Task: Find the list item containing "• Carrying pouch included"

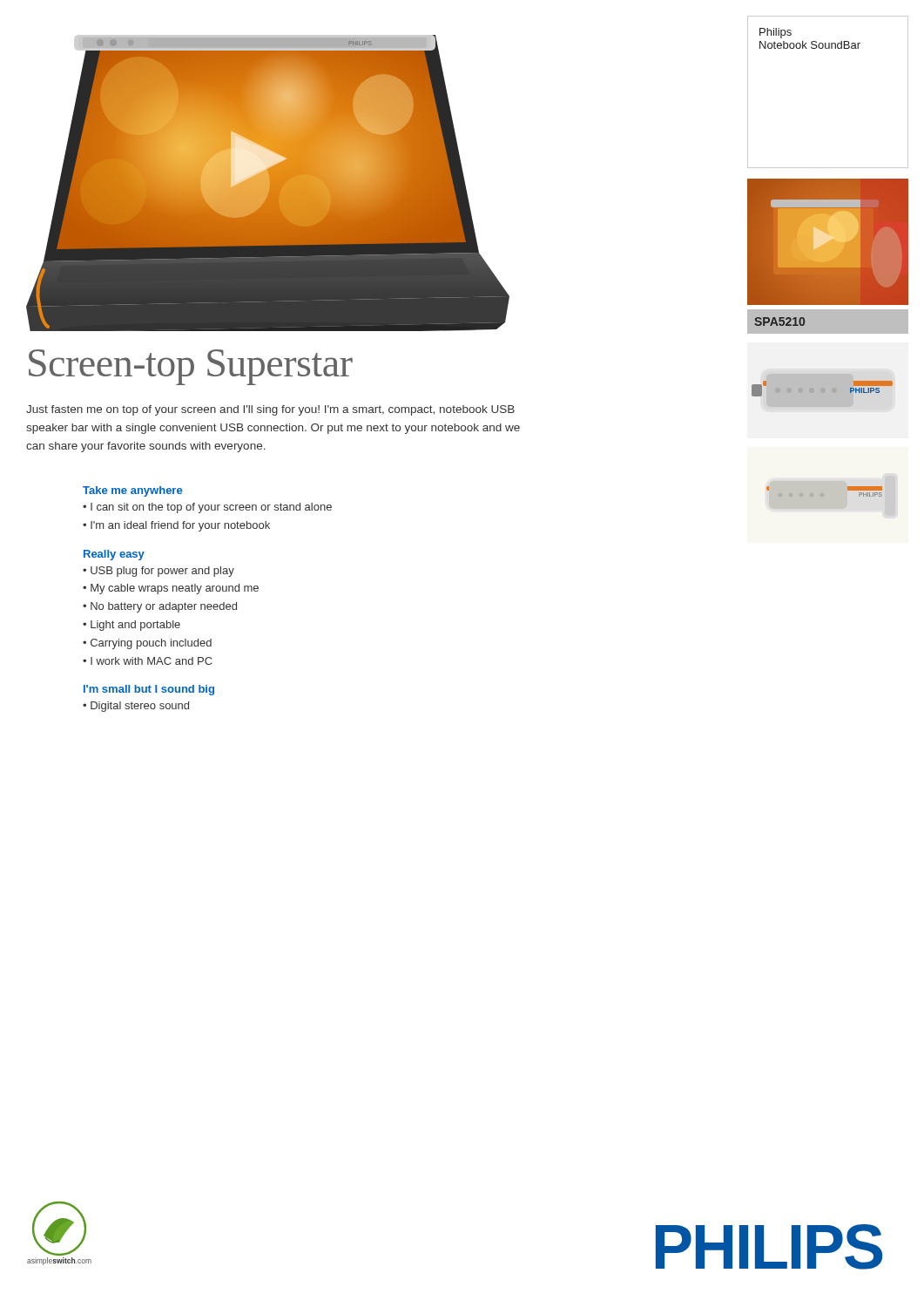Action: click(147, 642)
